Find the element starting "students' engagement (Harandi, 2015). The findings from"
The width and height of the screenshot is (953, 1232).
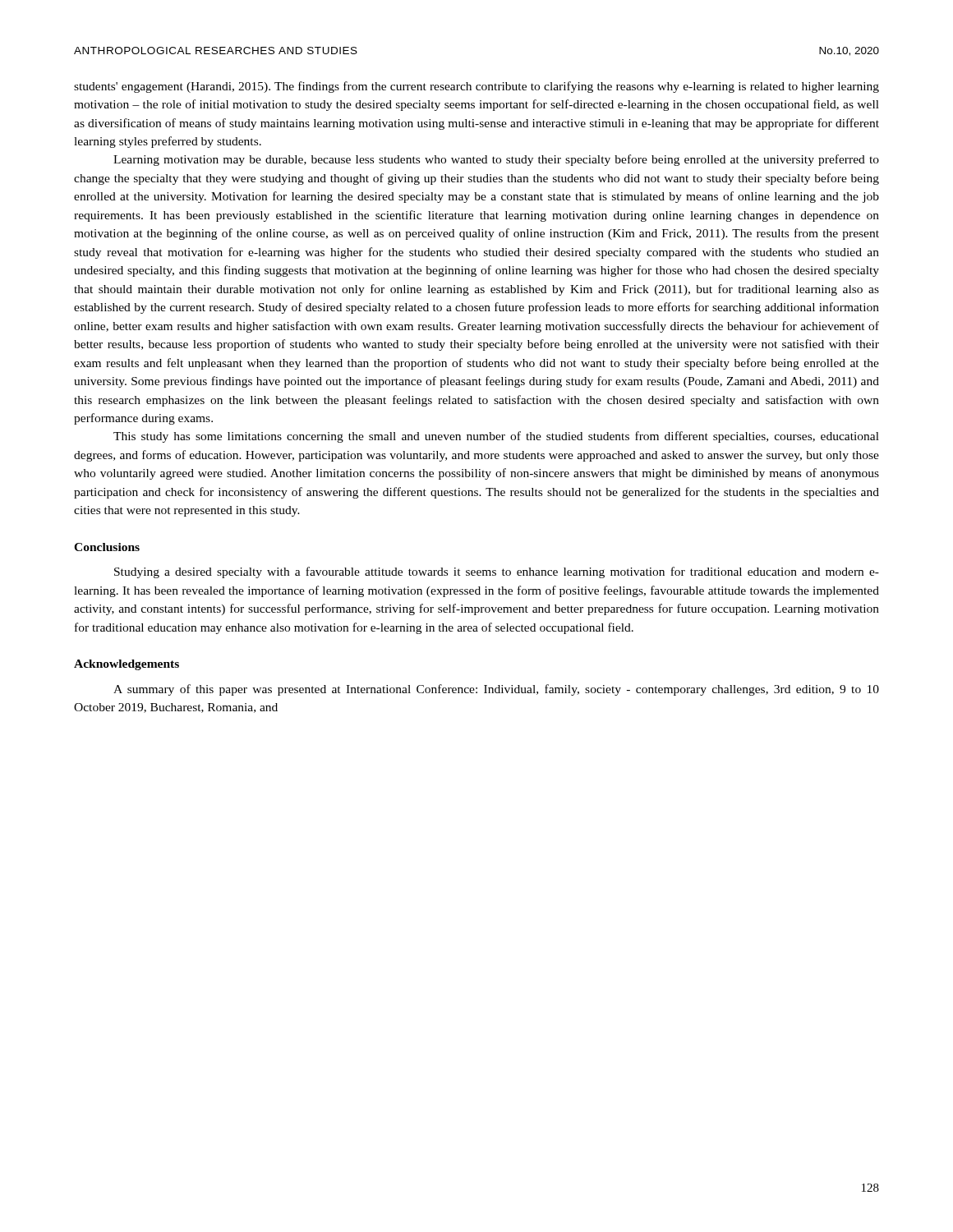tap(476, 114)
